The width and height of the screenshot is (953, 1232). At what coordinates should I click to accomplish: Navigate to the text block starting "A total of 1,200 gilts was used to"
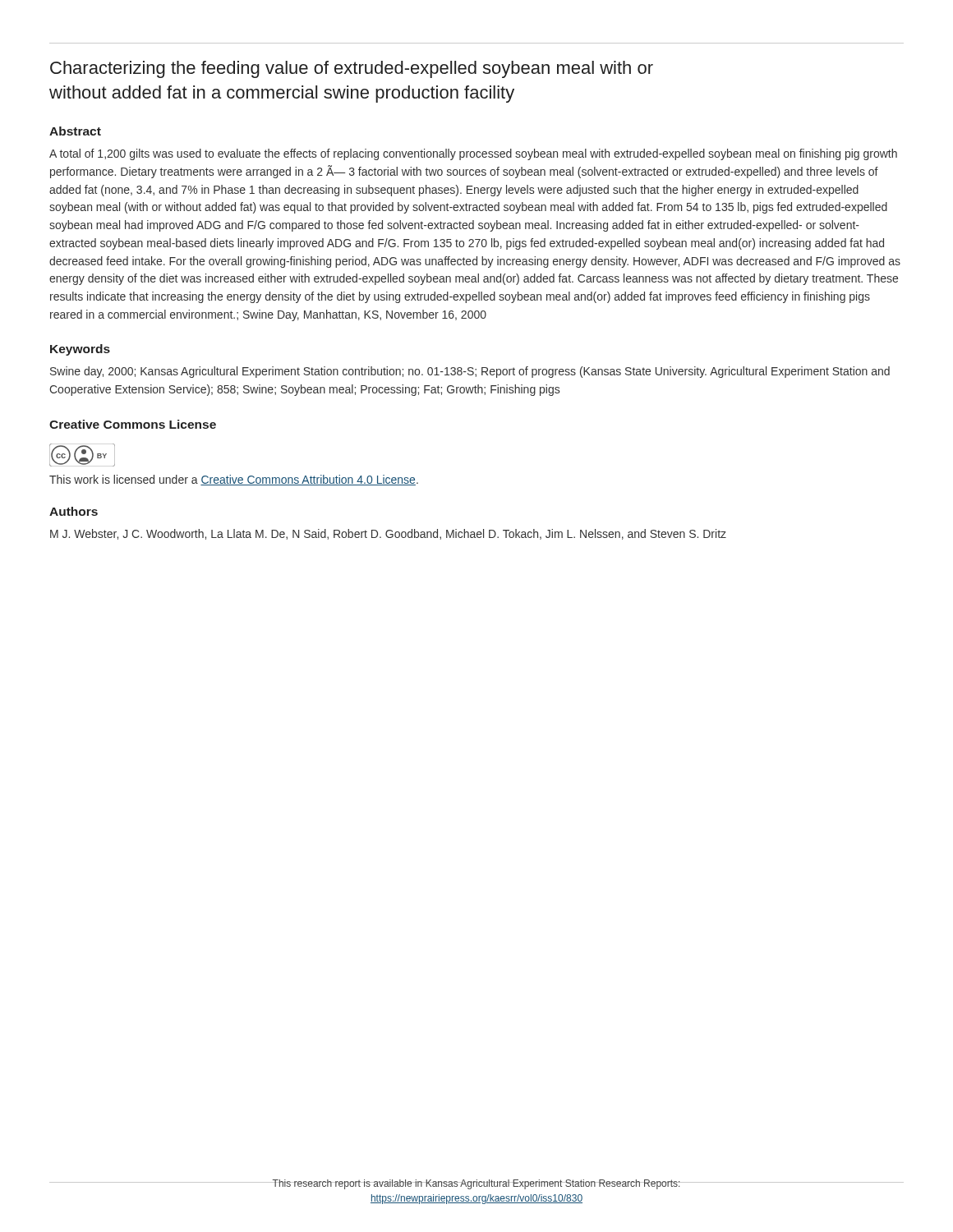click(x=476, y=235)
